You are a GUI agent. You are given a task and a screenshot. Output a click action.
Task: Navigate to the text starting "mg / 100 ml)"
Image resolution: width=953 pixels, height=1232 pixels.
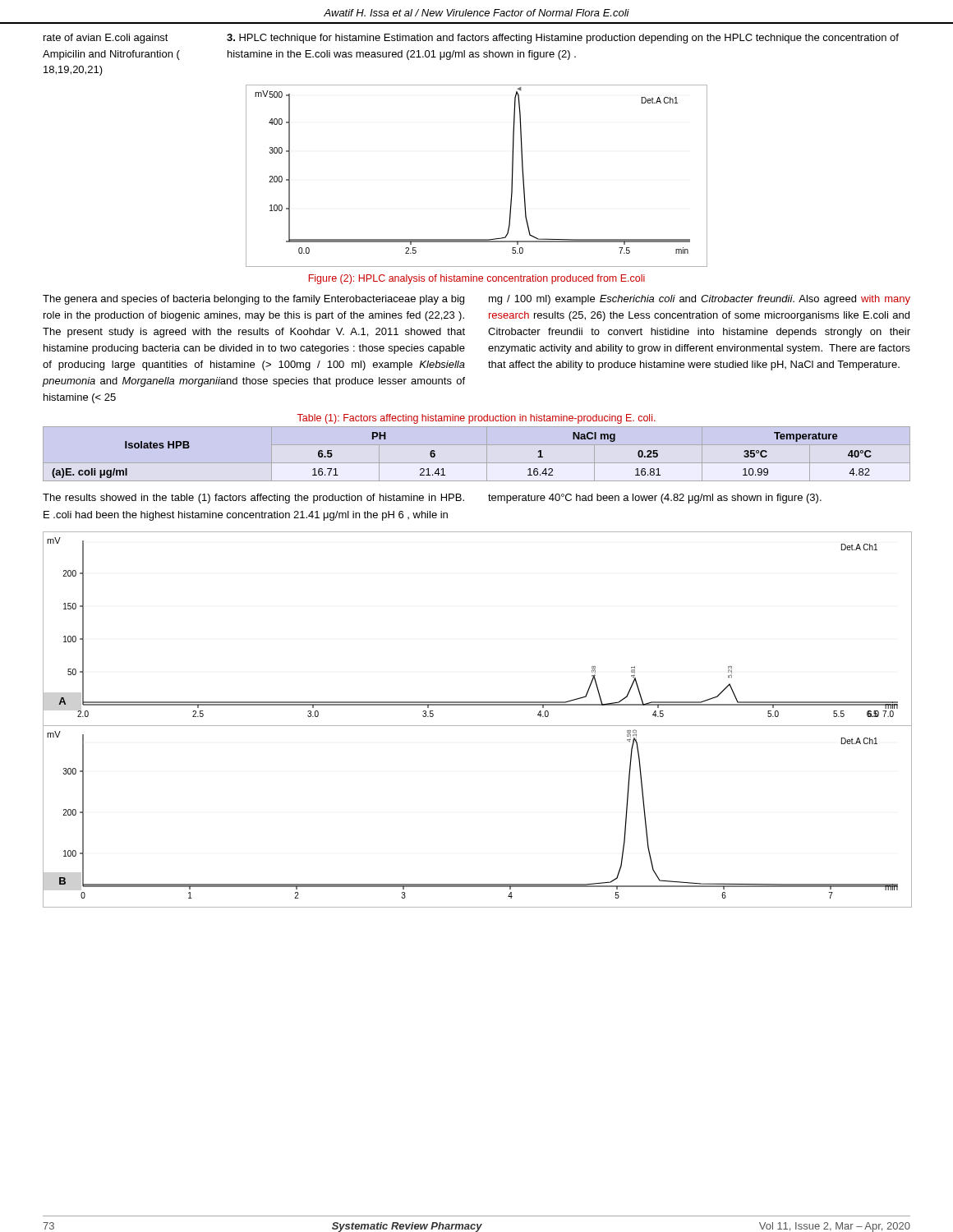click(699, 331)
